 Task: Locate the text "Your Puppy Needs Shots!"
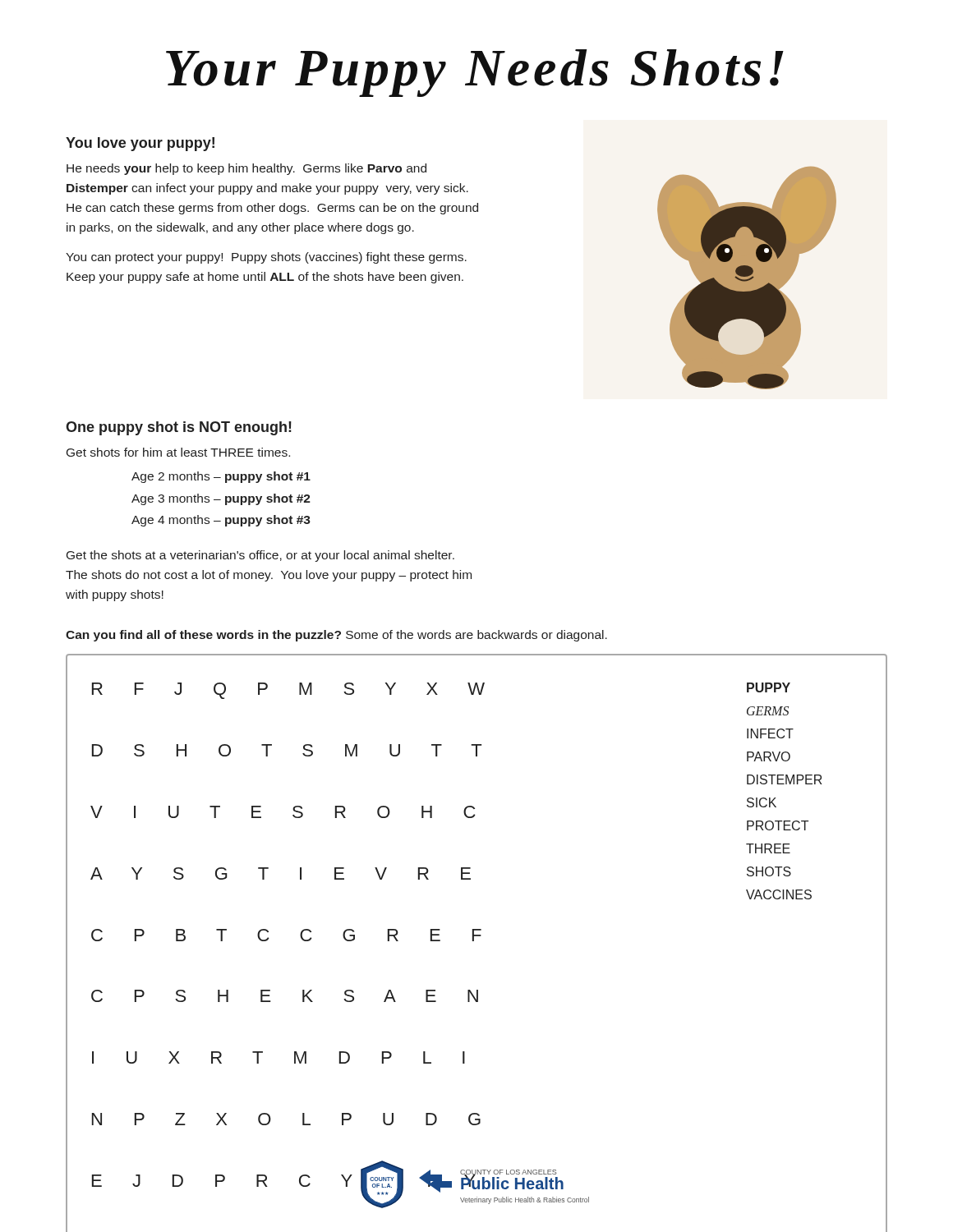pos(476,68)
